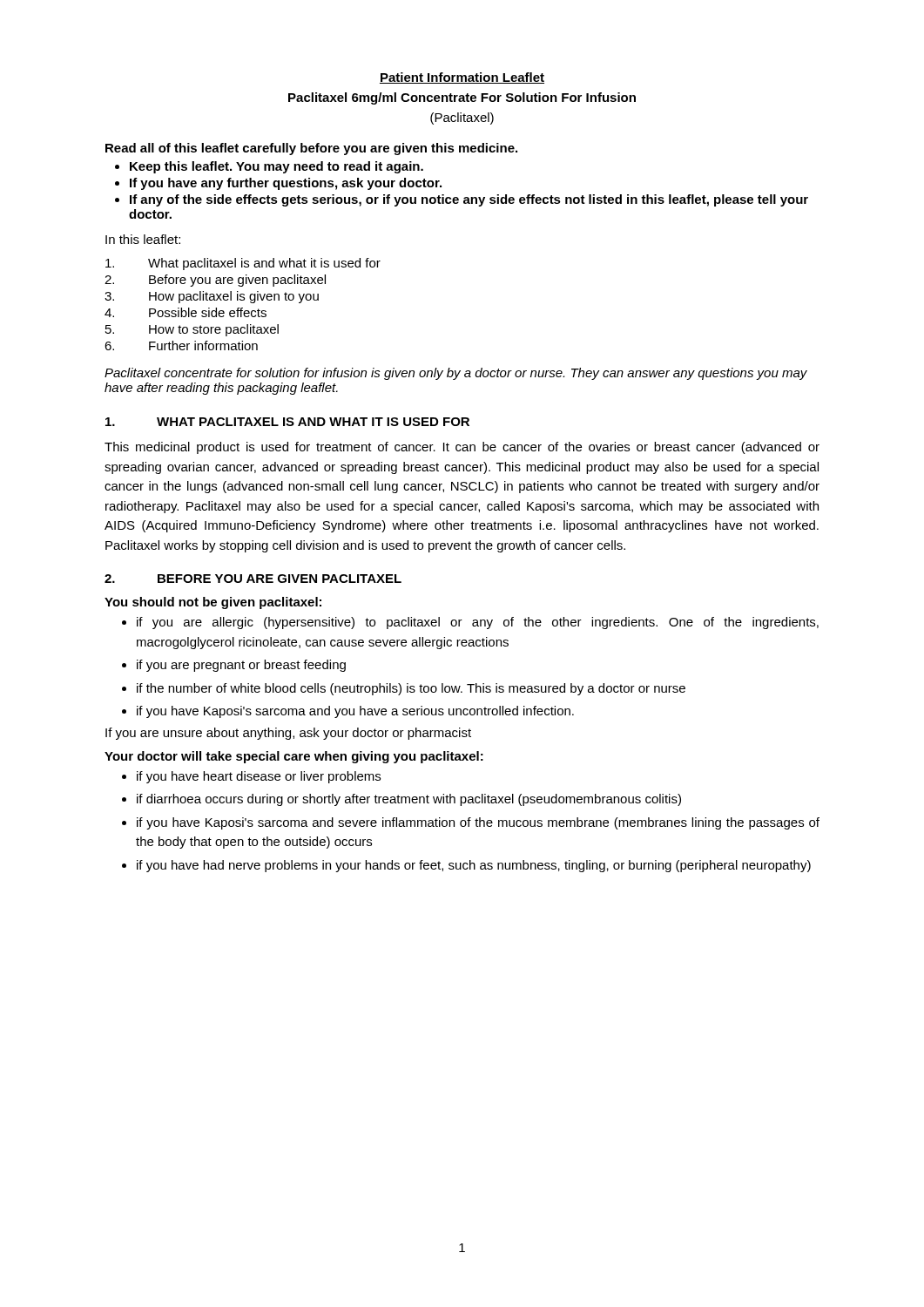Click on the list item that reads "Keep this leaflet. You may need"
Viewport: 924px width, 1307px height.
276,166
